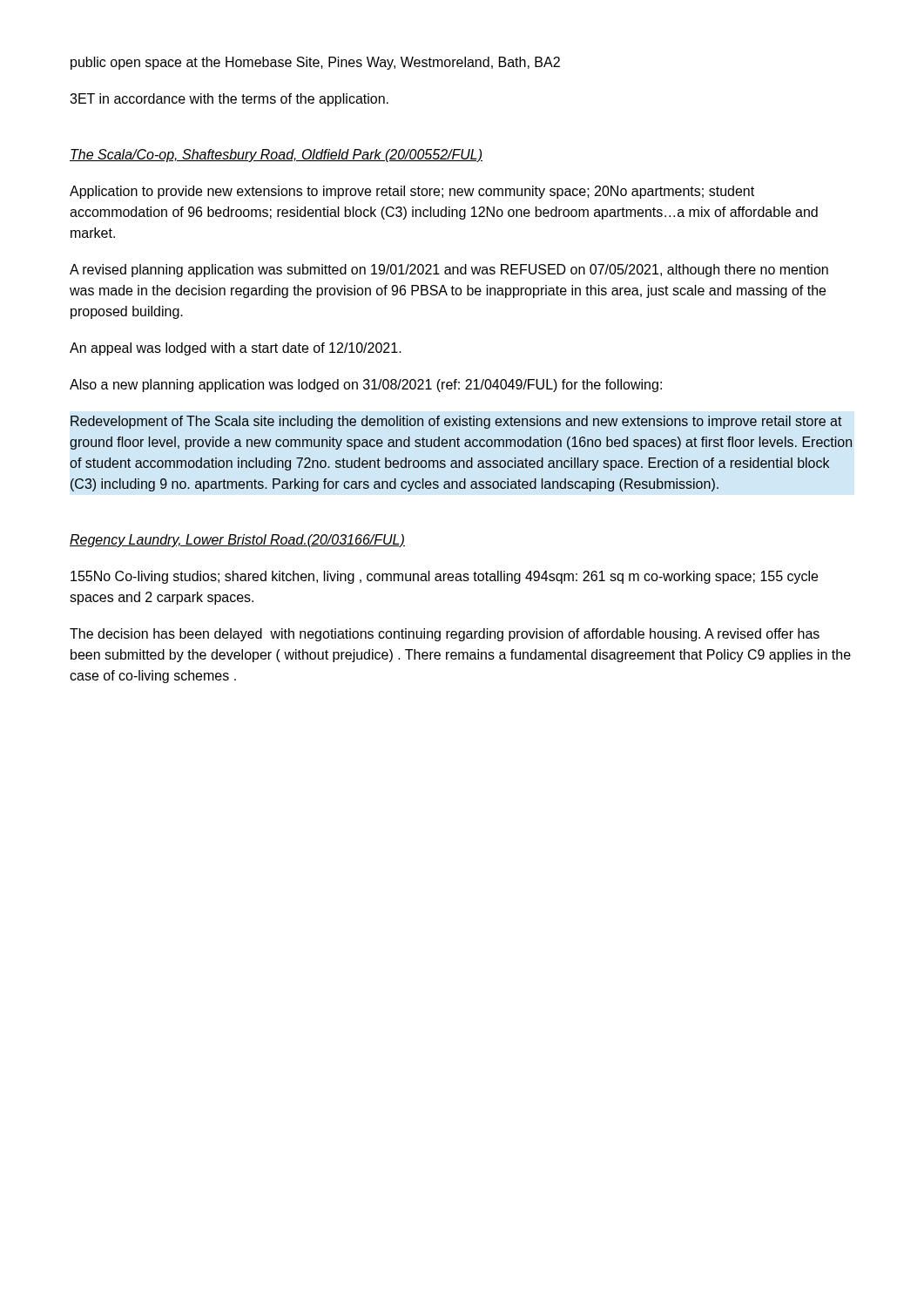Viewport: 924px width, 1307px height.
Task: Click on the text block that says "An appeal was lodged with a start date"
Action: point(236,349)
